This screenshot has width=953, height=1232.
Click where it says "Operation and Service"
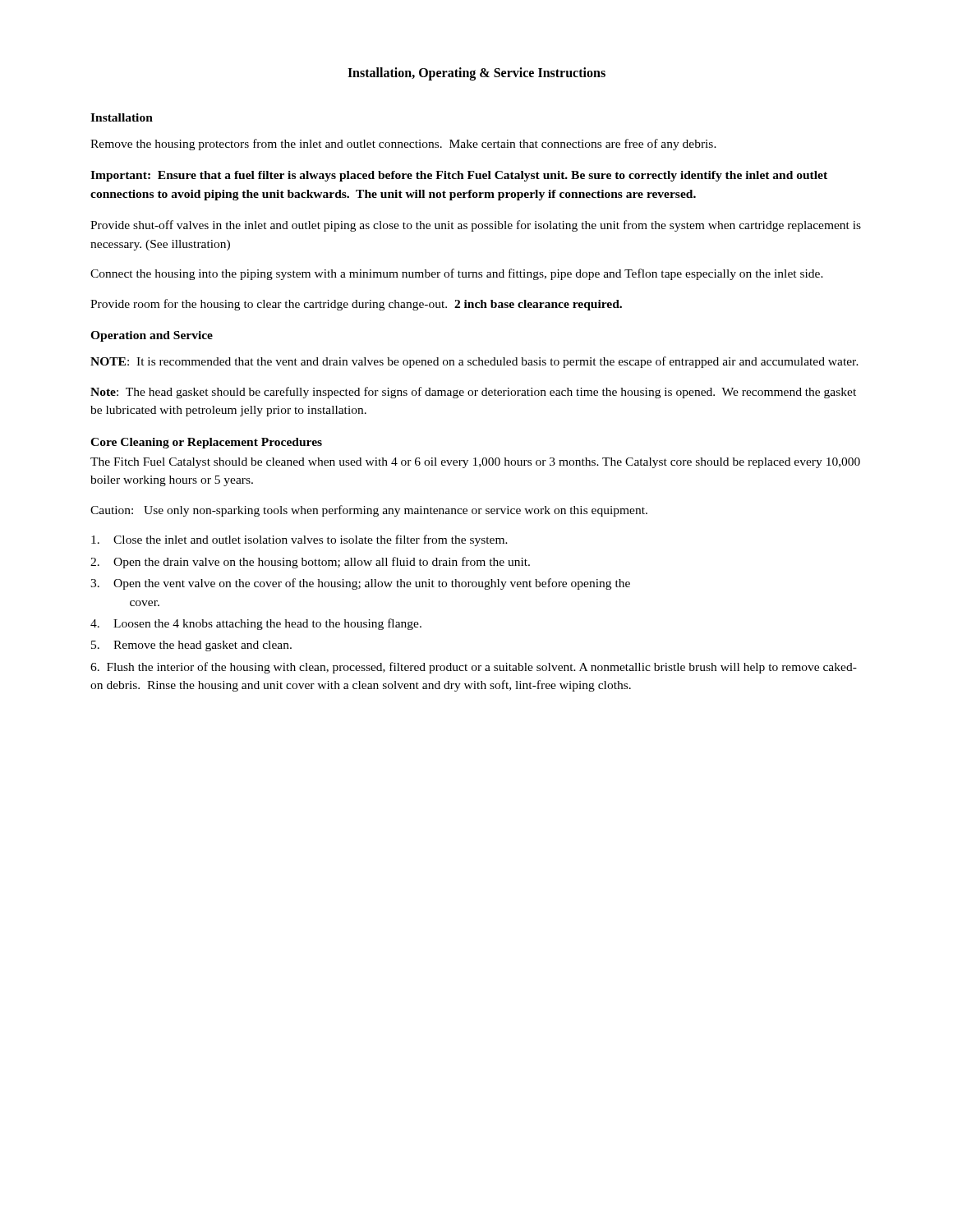(152, 335)
